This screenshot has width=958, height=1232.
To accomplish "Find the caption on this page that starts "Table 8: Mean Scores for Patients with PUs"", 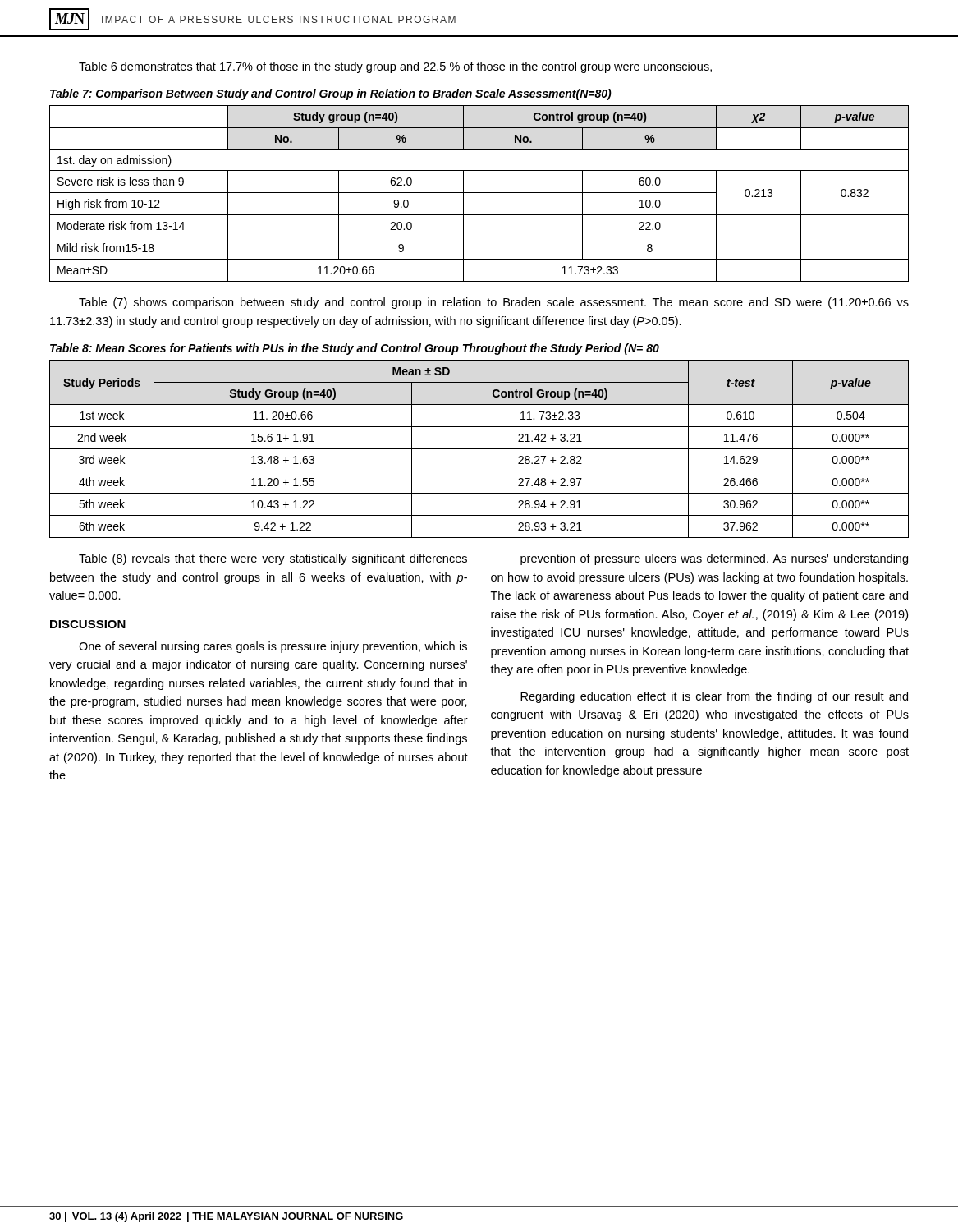I will click(x=354, y=349).
